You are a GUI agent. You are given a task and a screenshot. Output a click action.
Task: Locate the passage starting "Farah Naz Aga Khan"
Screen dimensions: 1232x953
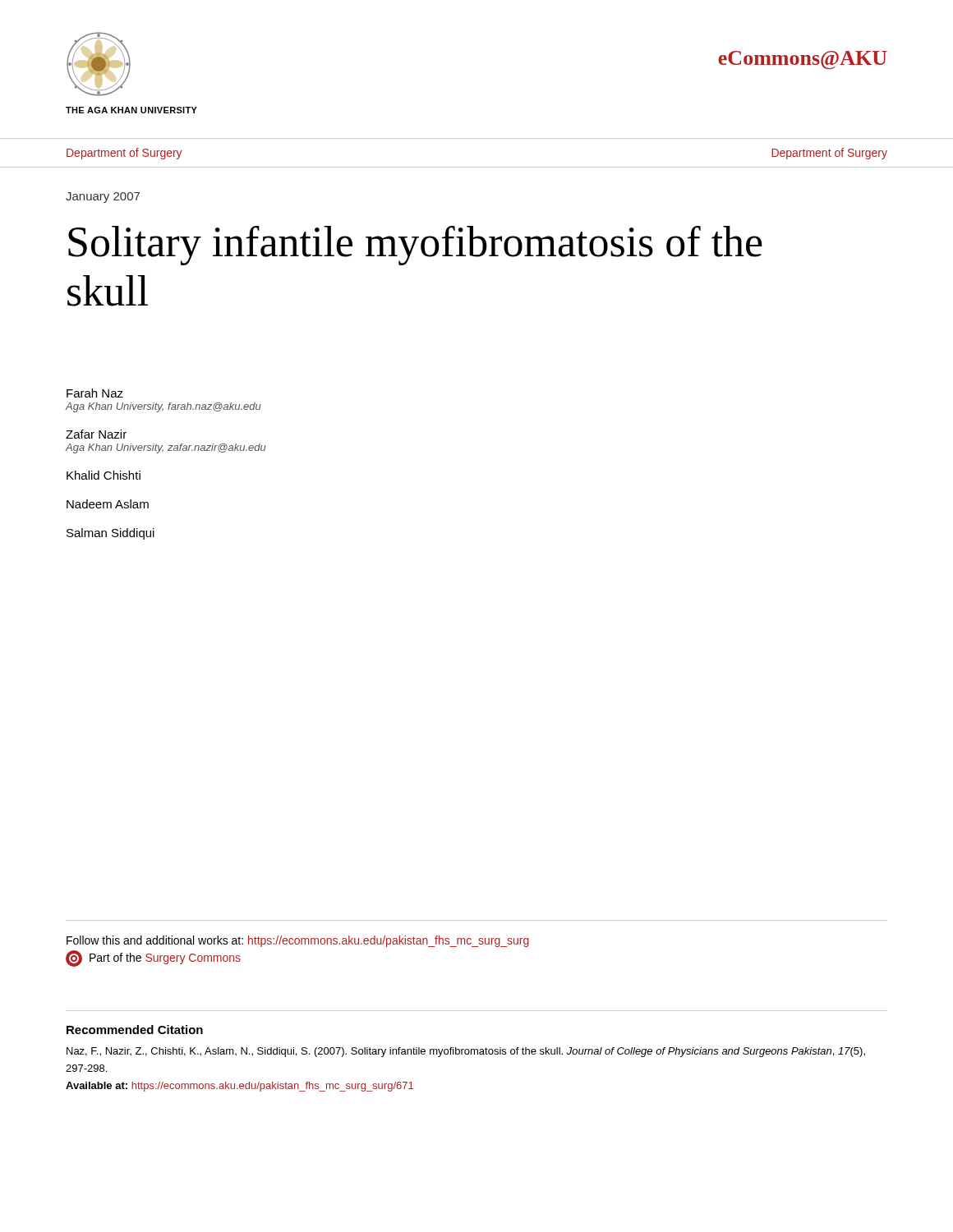[x=166, y=399]
